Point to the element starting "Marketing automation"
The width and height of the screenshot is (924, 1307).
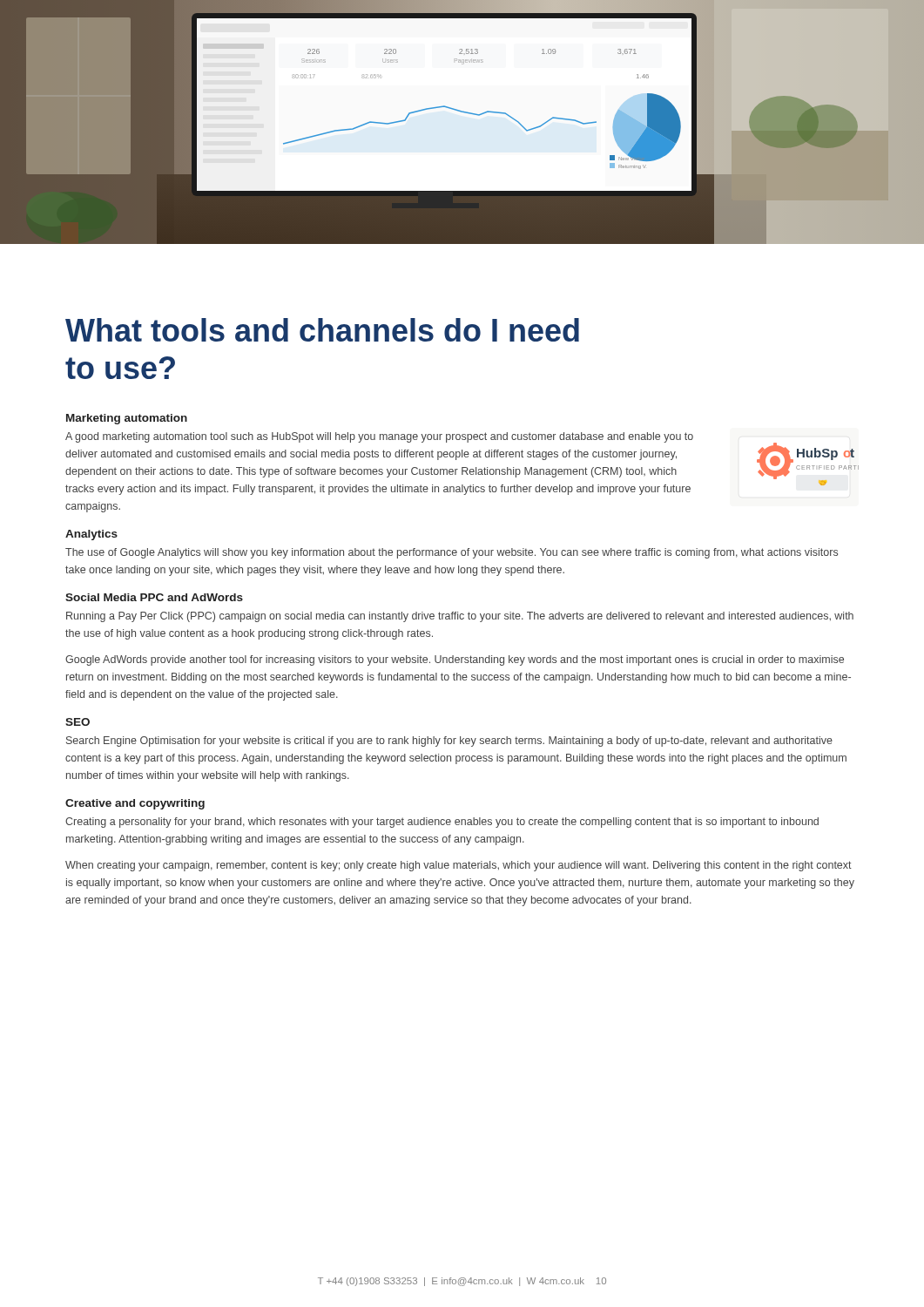click(127, 419)
